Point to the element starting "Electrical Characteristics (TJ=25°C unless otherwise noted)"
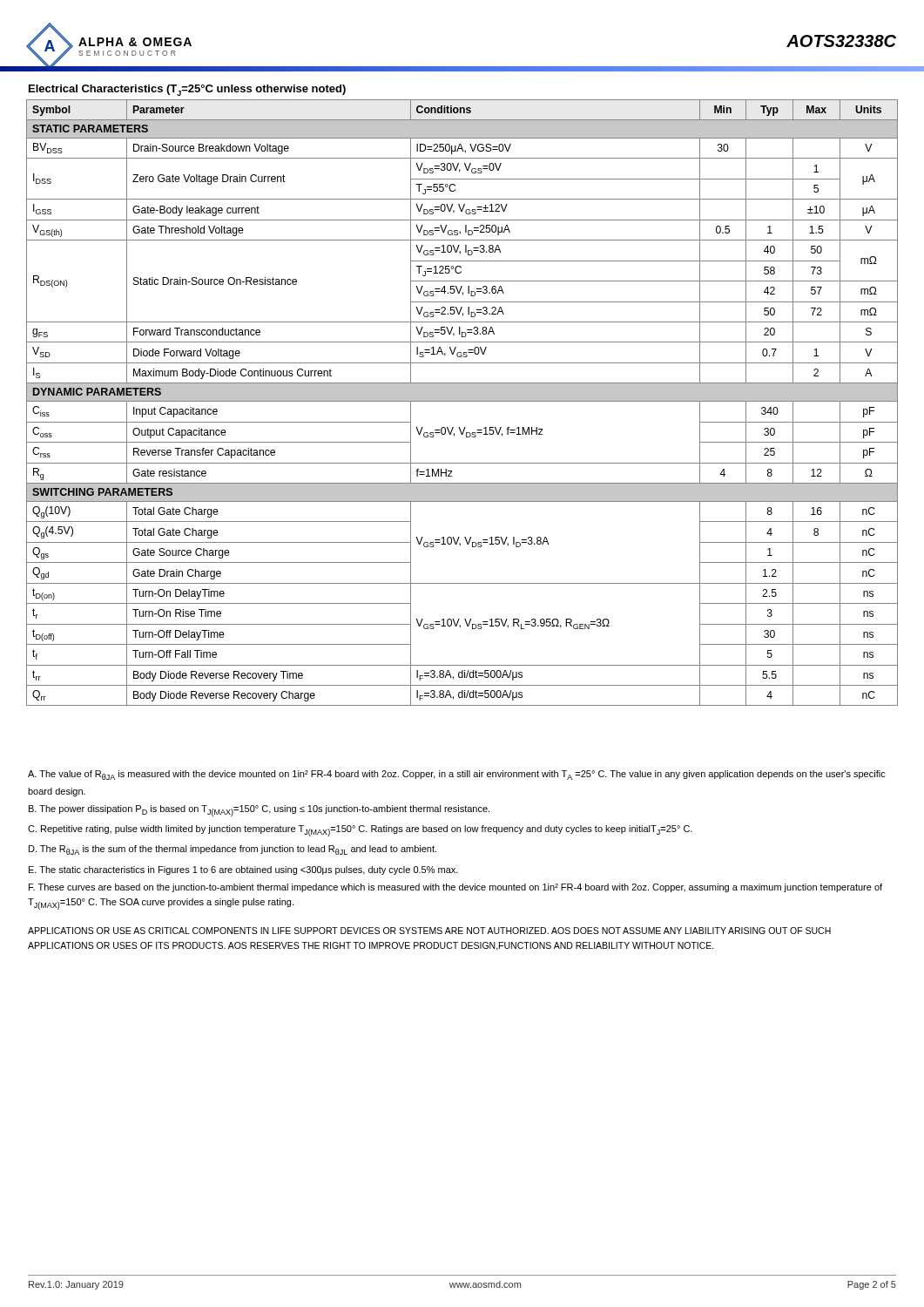 point(187,90)
